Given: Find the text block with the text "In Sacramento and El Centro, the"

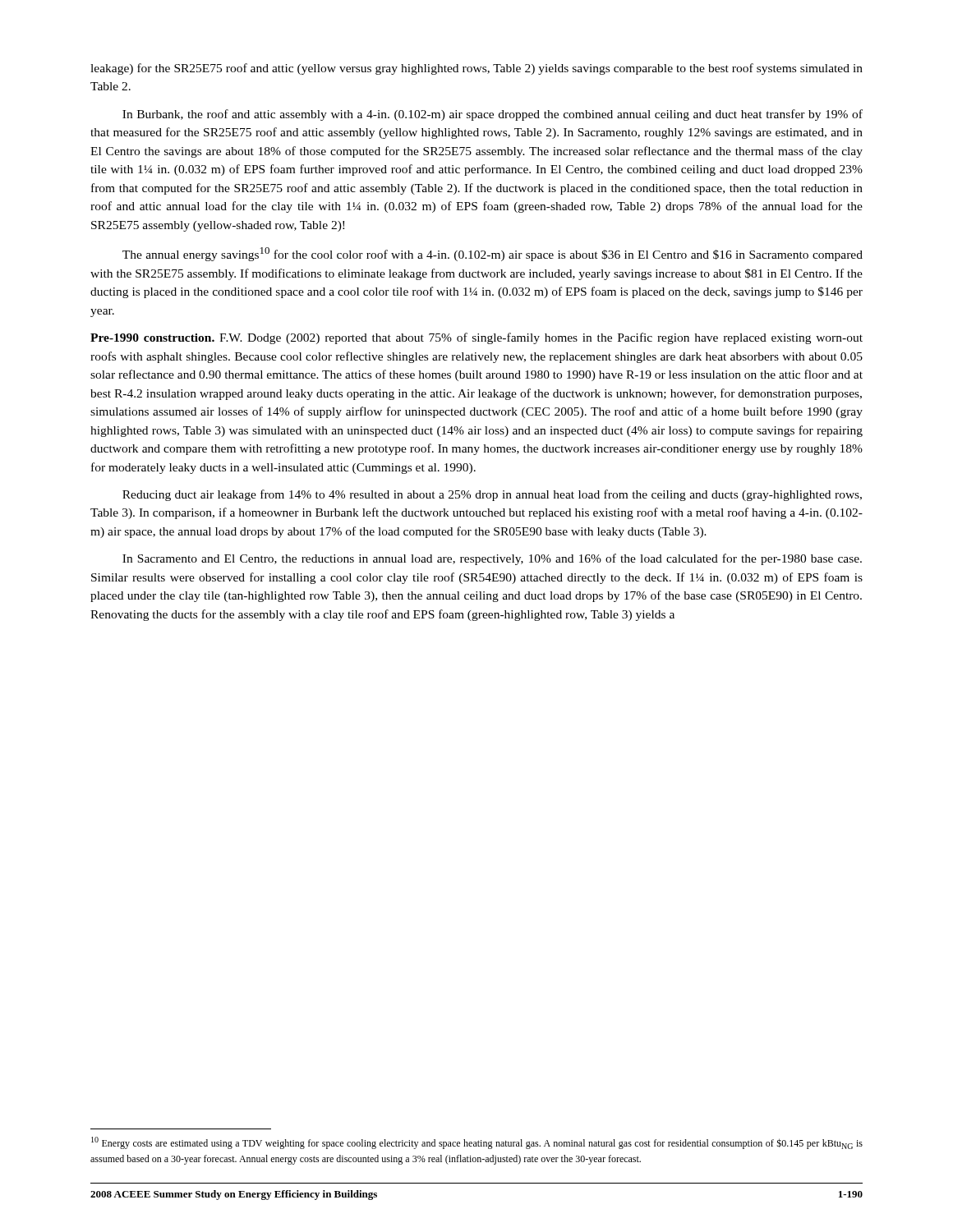Looking at the screenshot, I should pos(476,586).
